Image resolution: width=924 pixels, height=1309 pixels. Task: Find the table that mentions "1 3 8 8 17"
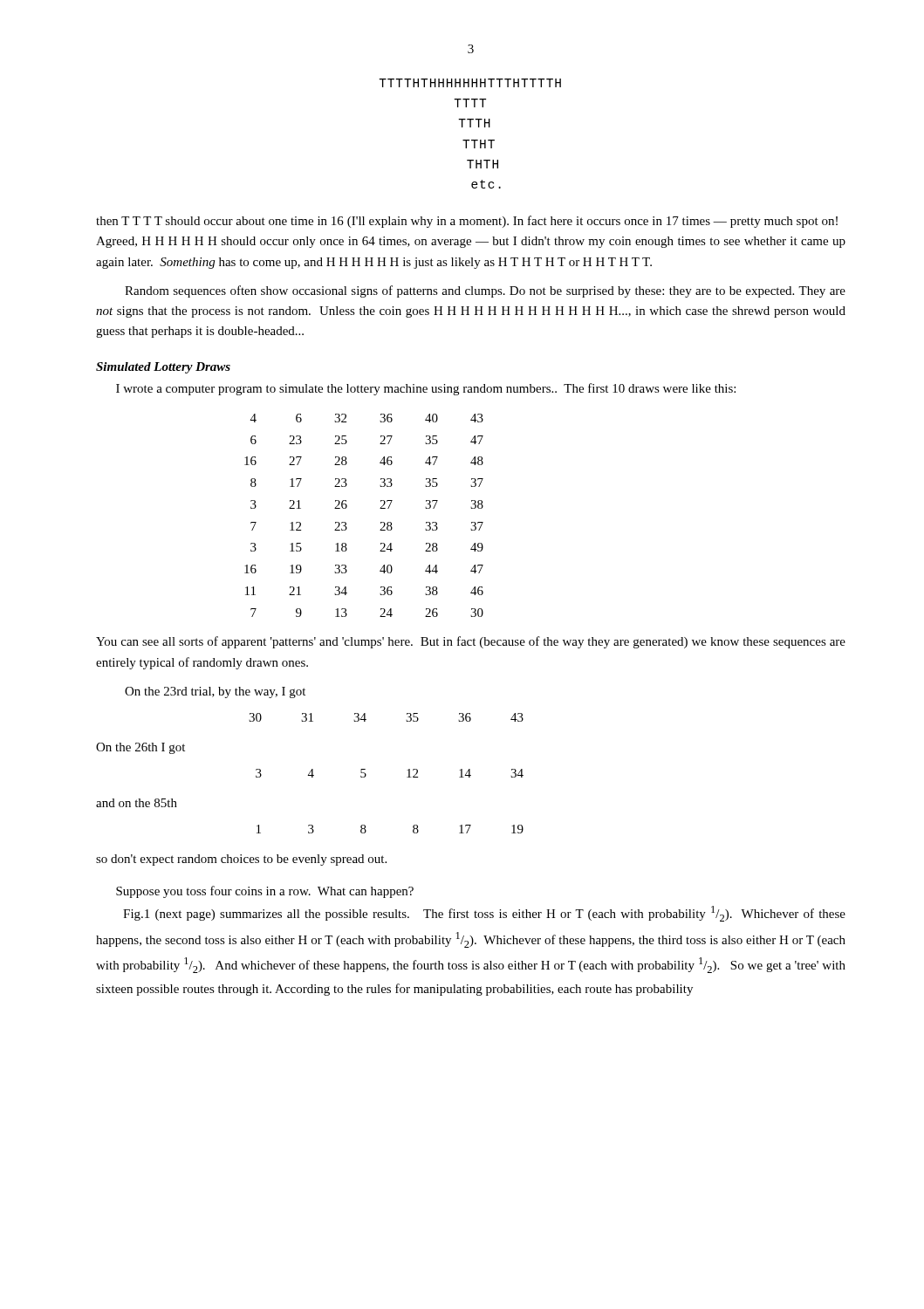coord(532,829)
